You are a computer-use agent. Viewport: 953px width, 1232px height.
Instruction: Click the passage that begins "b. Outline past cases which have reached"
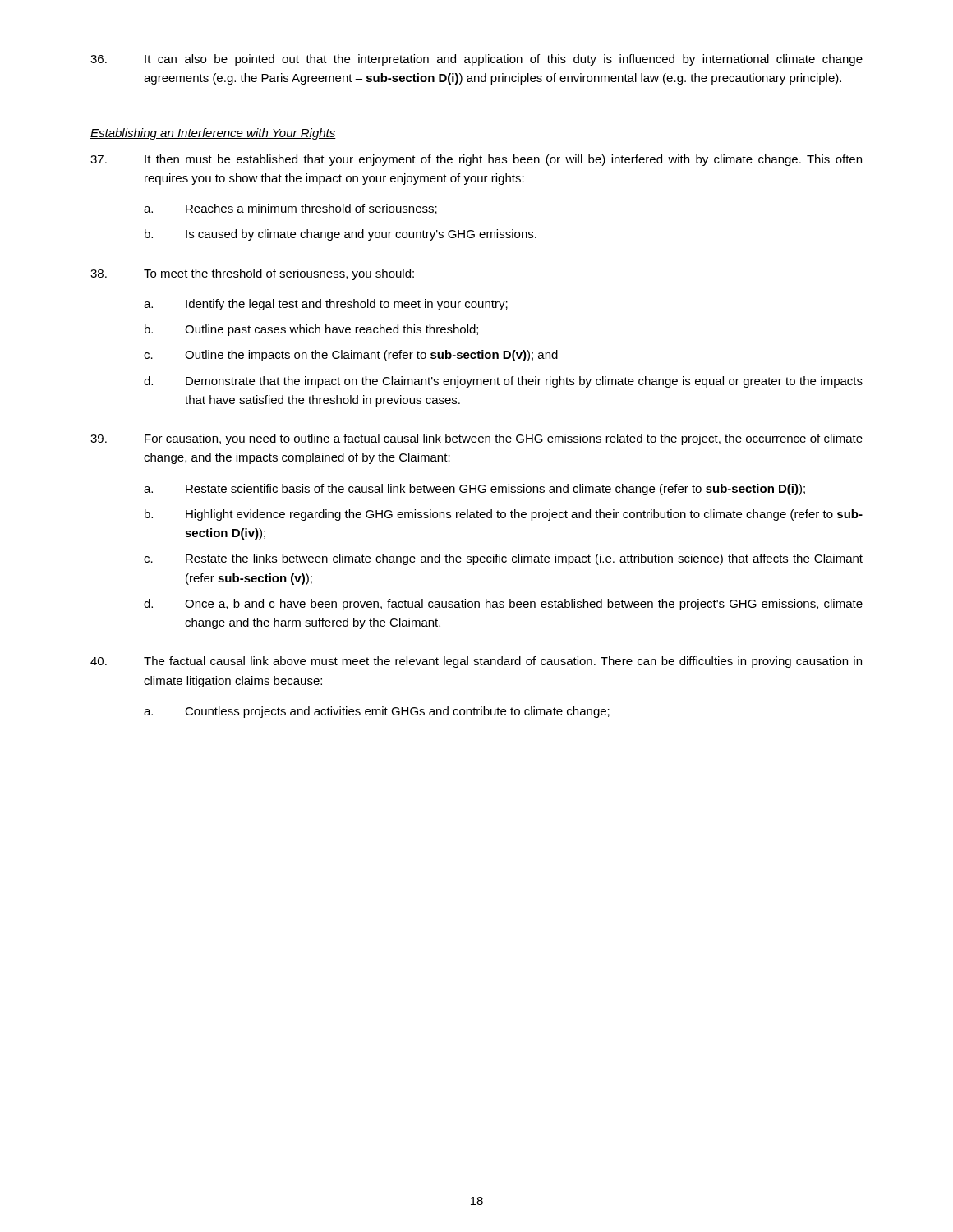tap(311, 330)
